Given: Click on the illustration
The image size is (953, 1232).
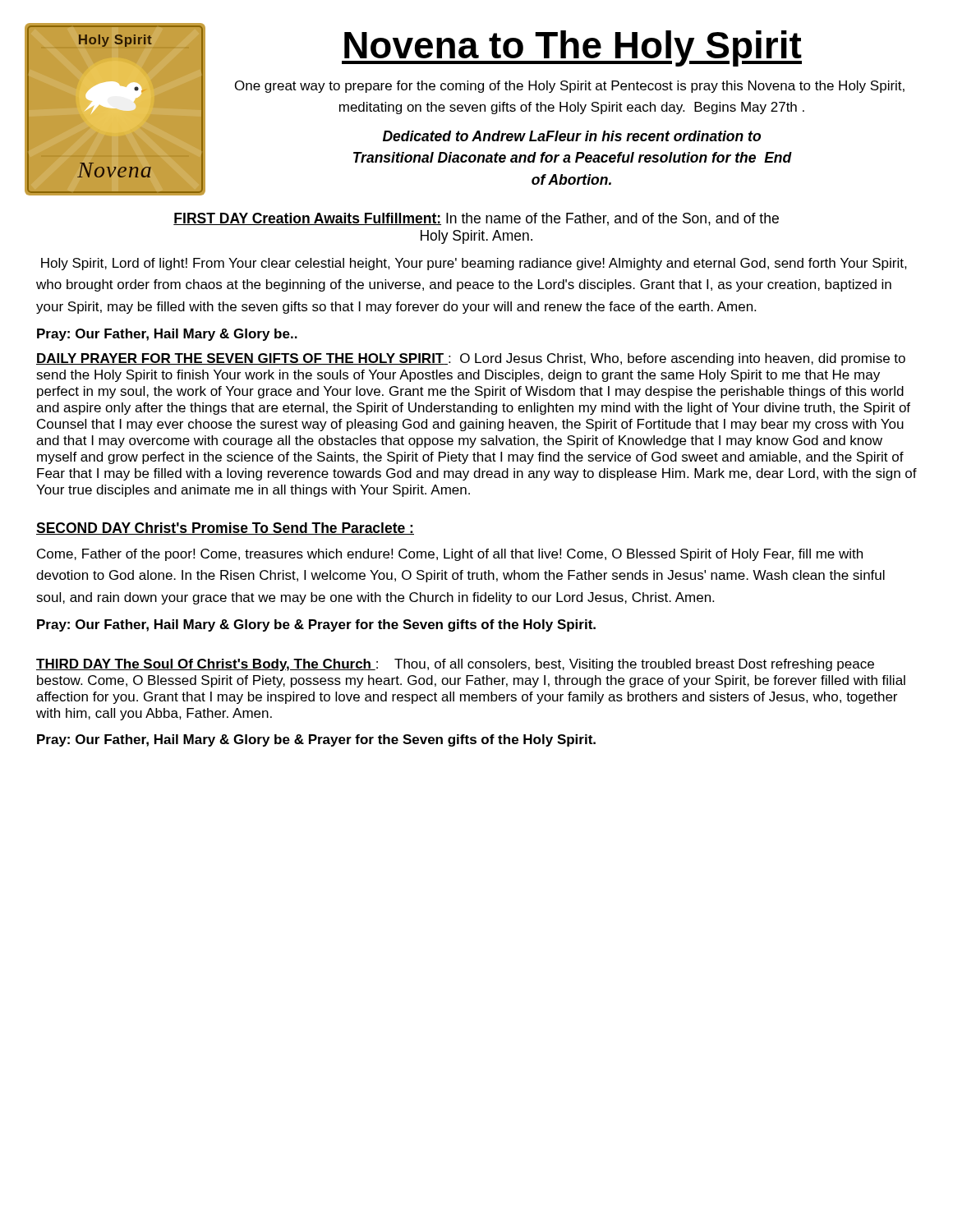Looking at the screenshot, I should 115,109.
